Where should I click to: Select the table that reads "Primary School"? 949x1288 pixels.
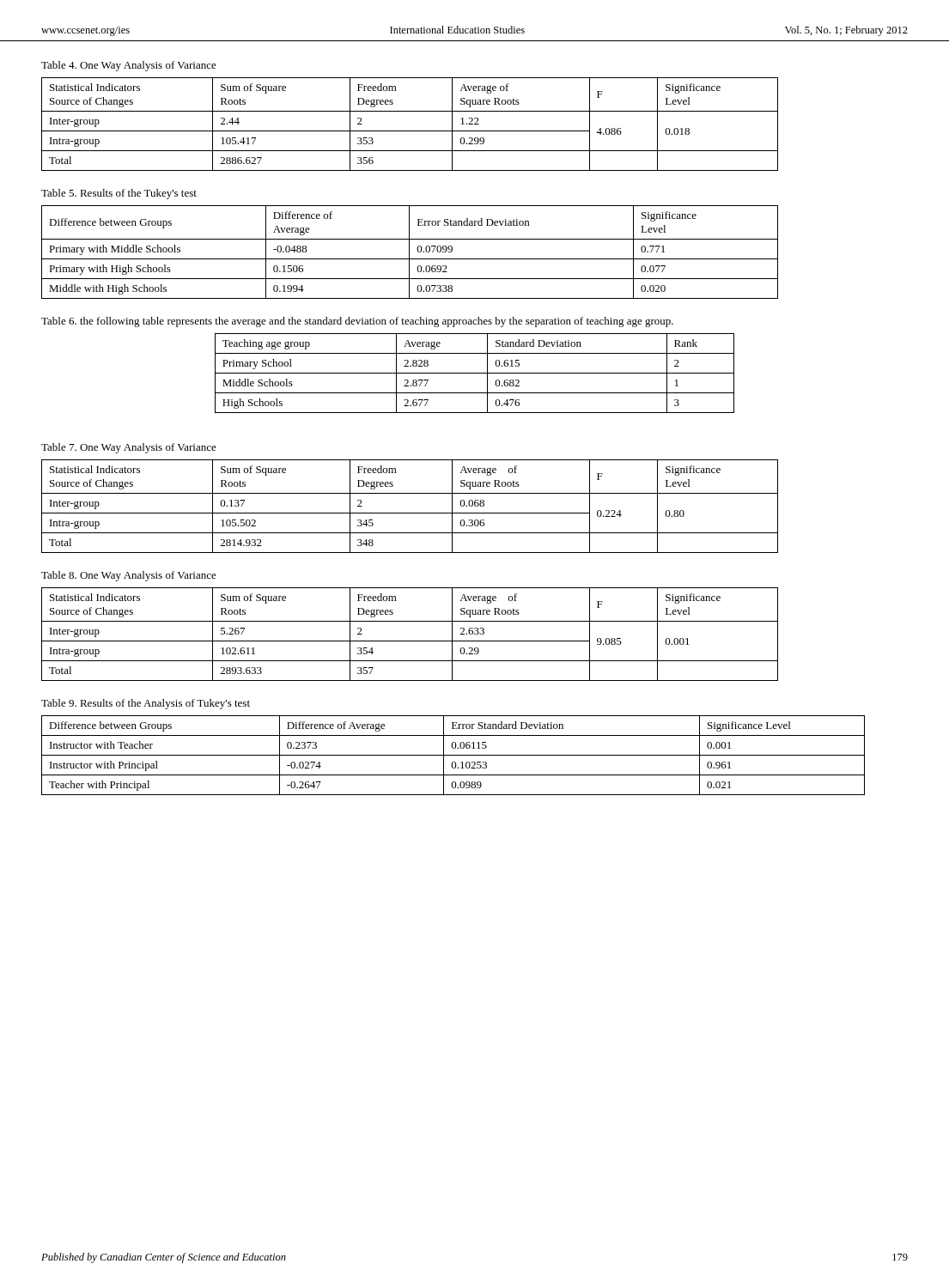(x=474, y=381)
